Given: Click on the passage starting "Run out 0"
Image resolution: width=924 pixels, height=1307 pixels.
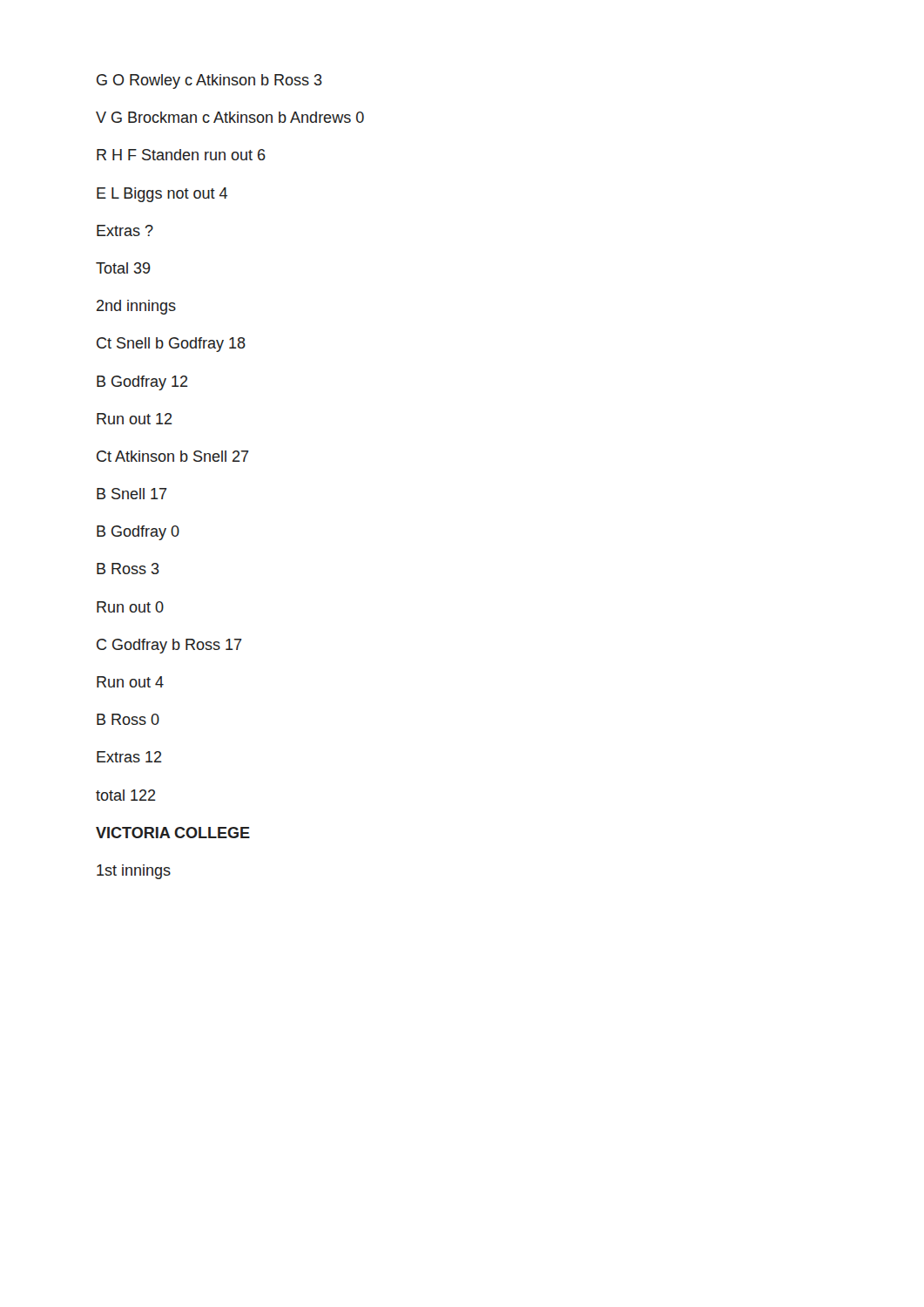Looking at the screenshot, I should coord(130,607).
